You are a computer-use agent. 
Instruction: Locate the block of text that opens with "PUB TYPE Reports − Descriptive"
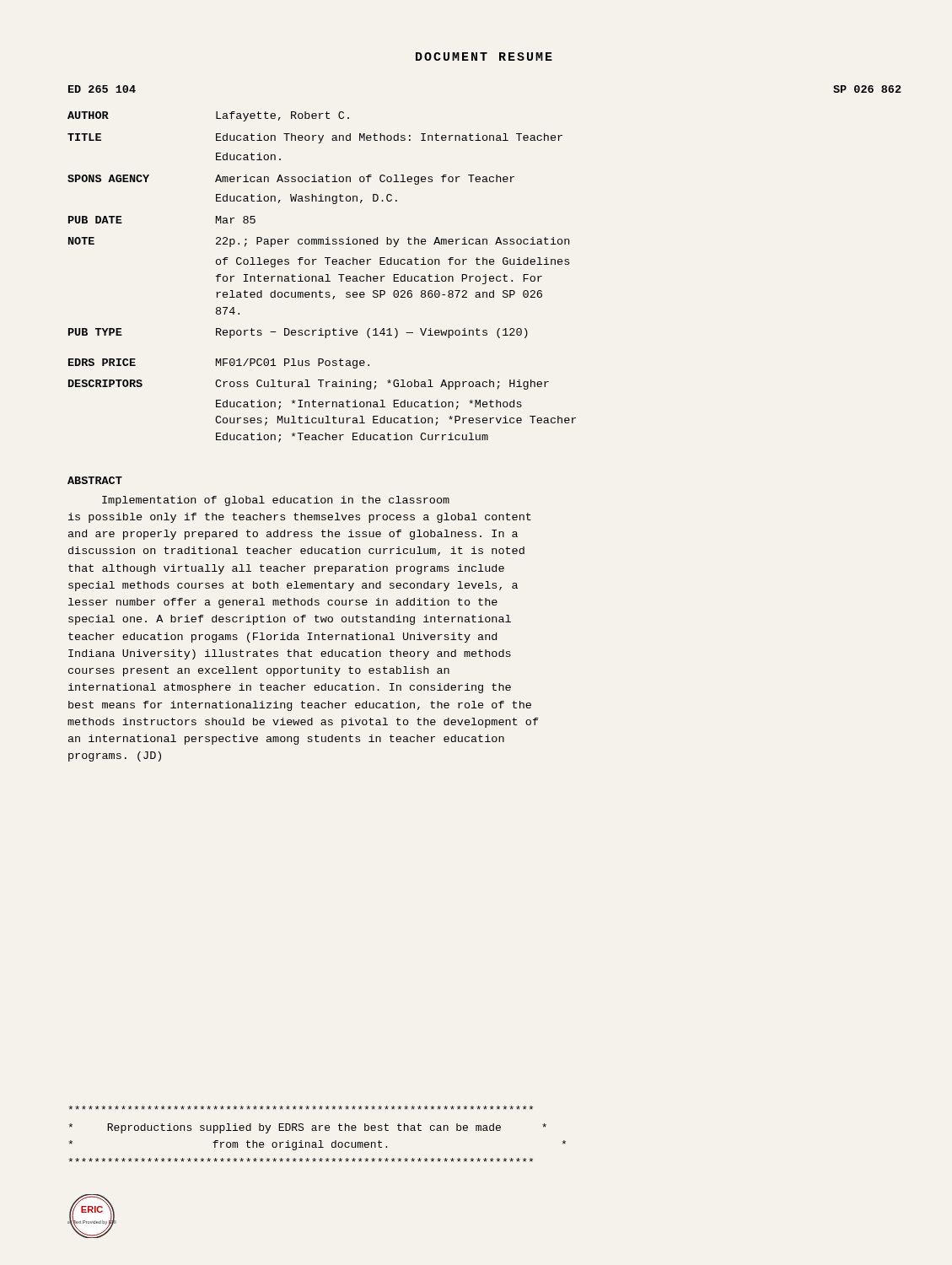click(484, 333)
